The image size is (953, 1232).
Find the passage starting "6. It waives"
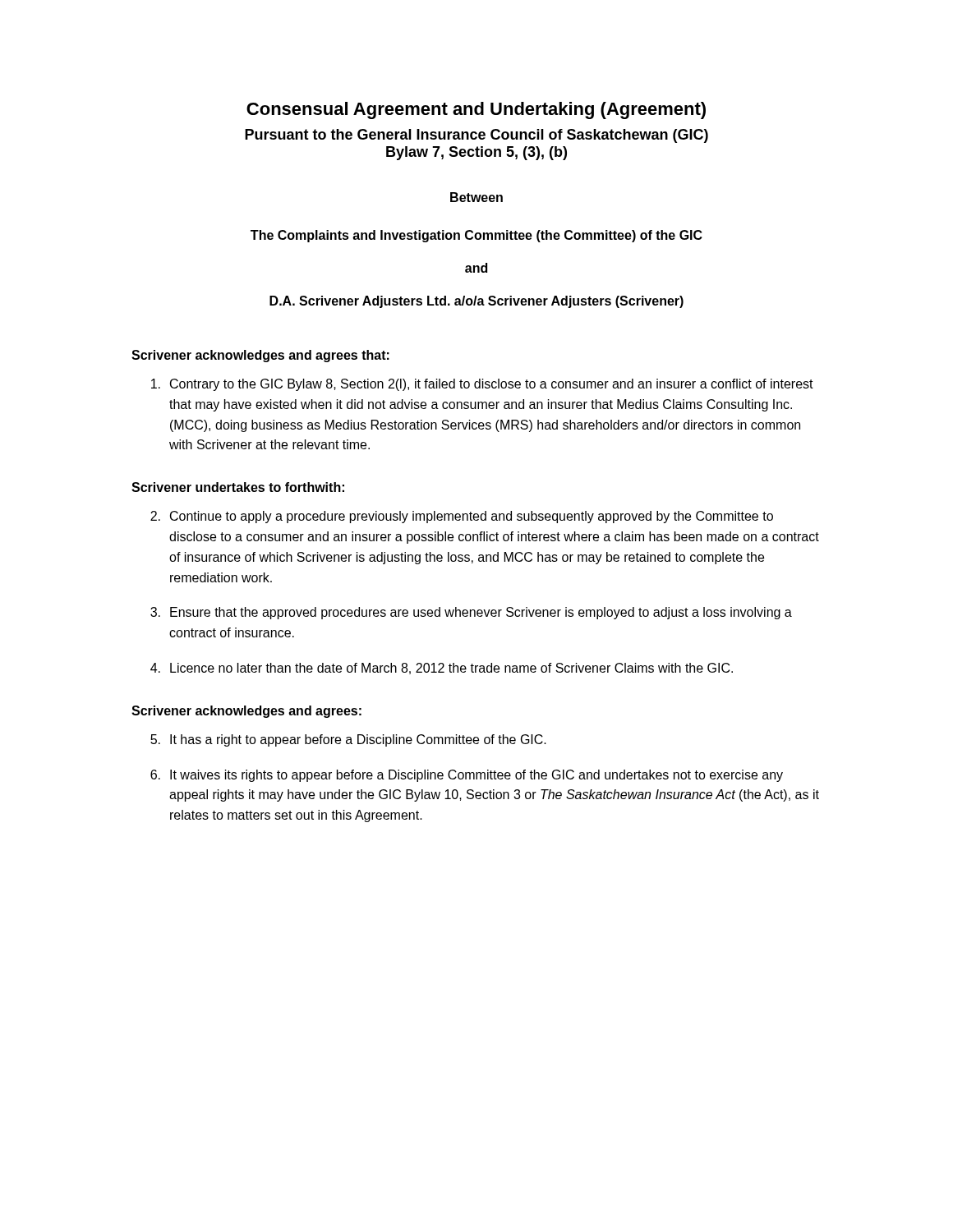click(476, 796)
